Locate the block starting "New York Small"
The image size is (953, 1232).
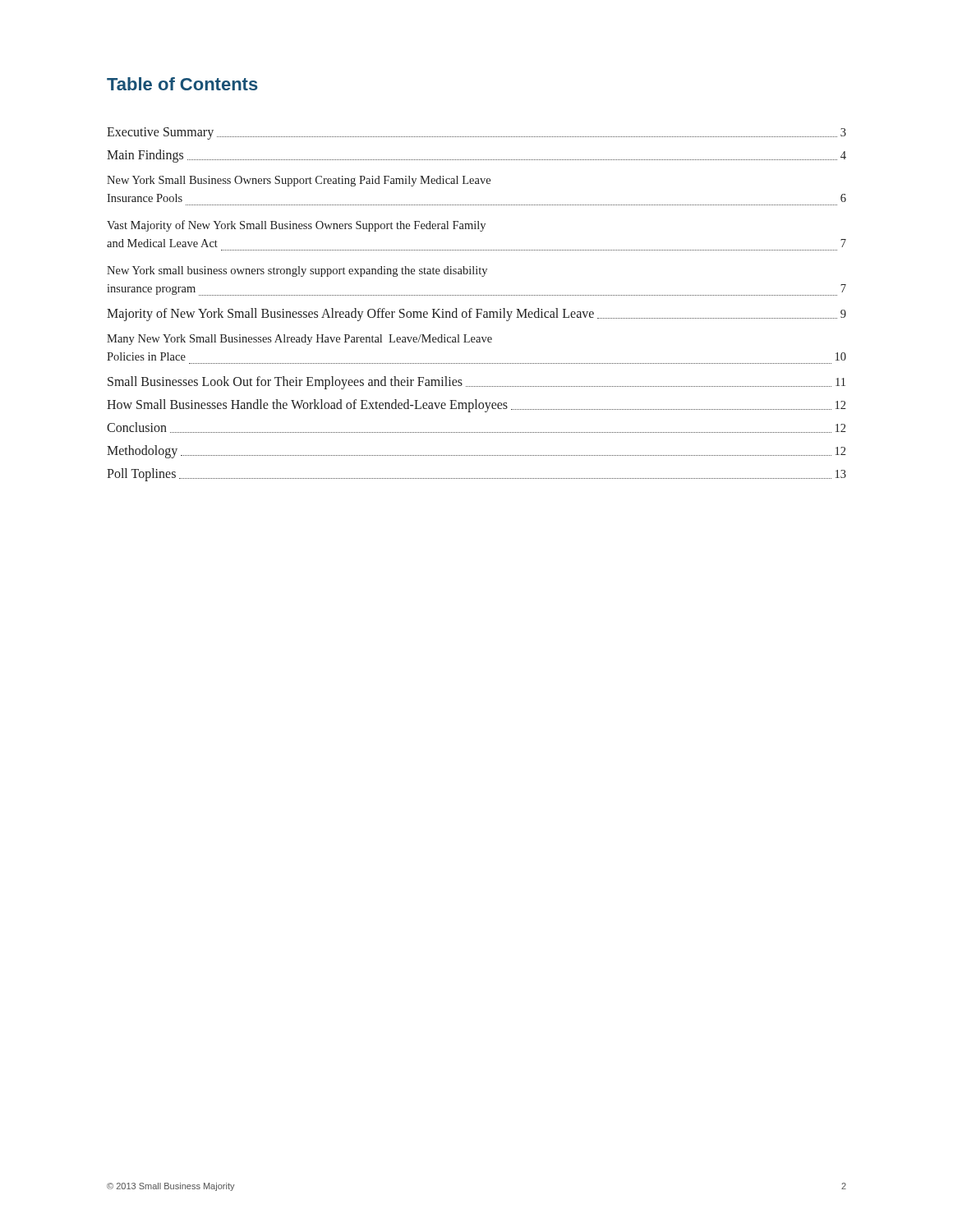(x=476, y=189)
